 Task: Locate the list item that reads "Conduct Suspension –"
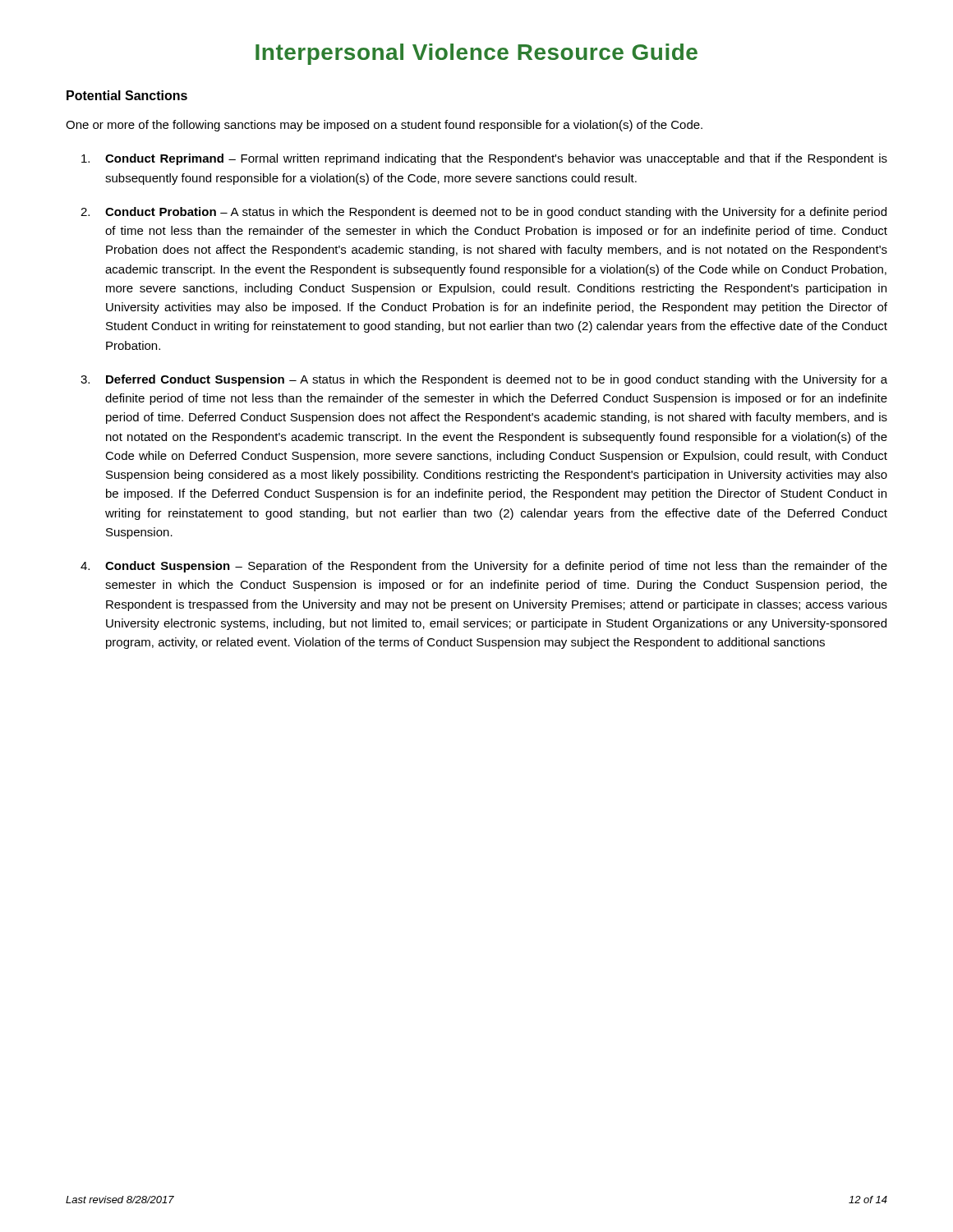point(496,604)
